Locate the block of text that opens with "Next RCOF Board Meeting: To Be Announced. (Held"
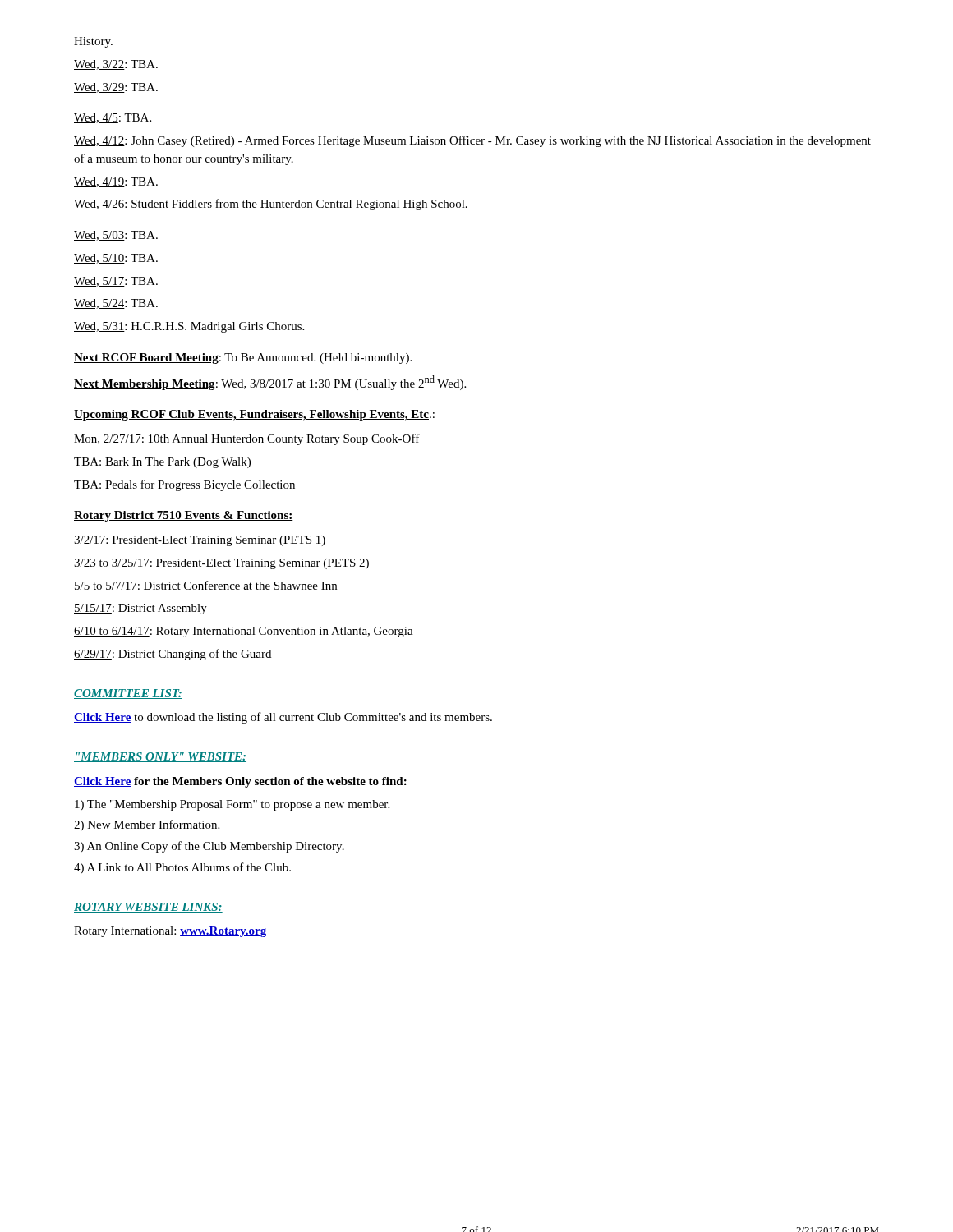The height and width of the screenshot is (1232, 953). 243,359
